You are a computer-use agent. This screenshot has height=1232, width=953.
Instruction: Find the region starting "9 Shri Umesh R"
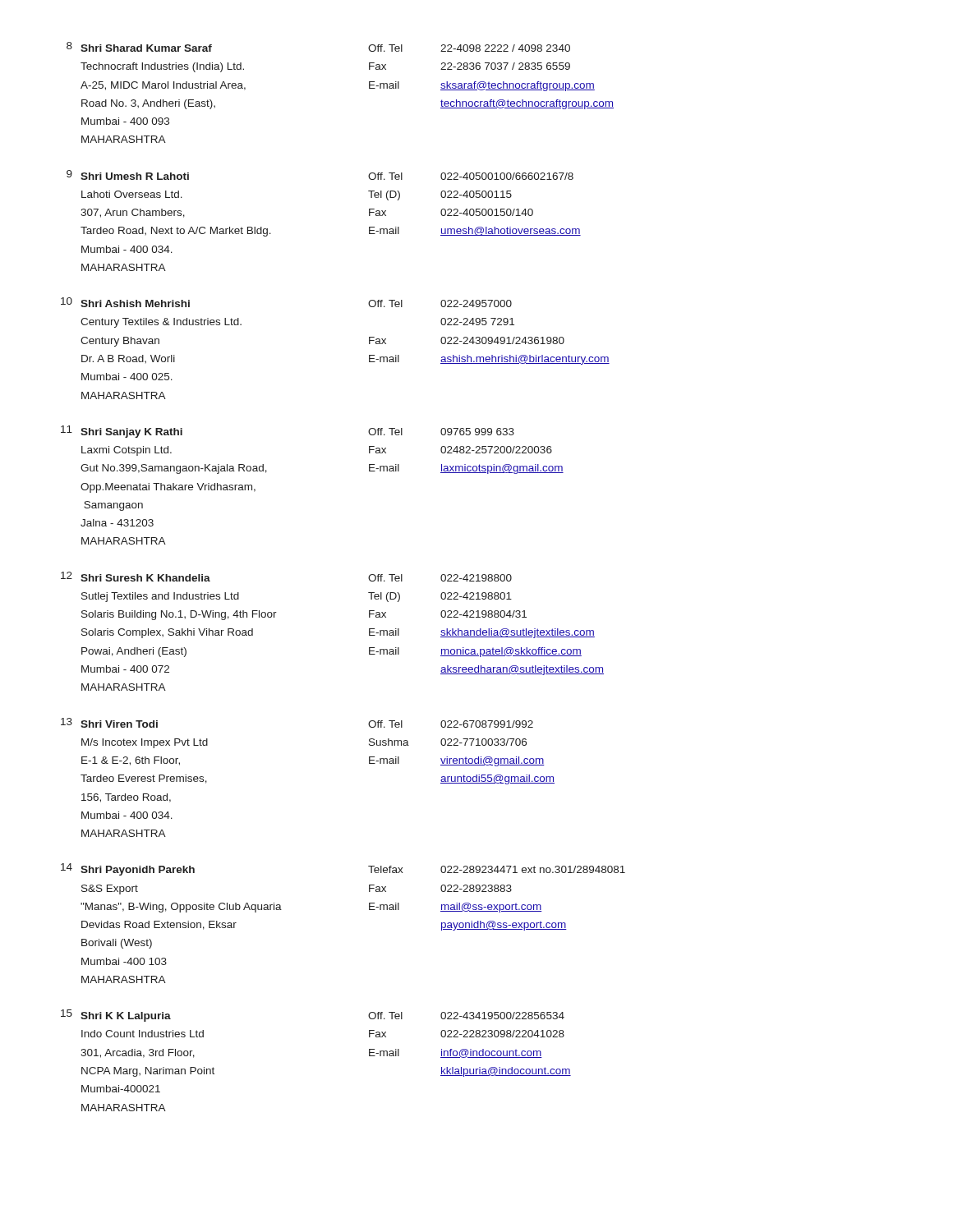click(476, 222)
